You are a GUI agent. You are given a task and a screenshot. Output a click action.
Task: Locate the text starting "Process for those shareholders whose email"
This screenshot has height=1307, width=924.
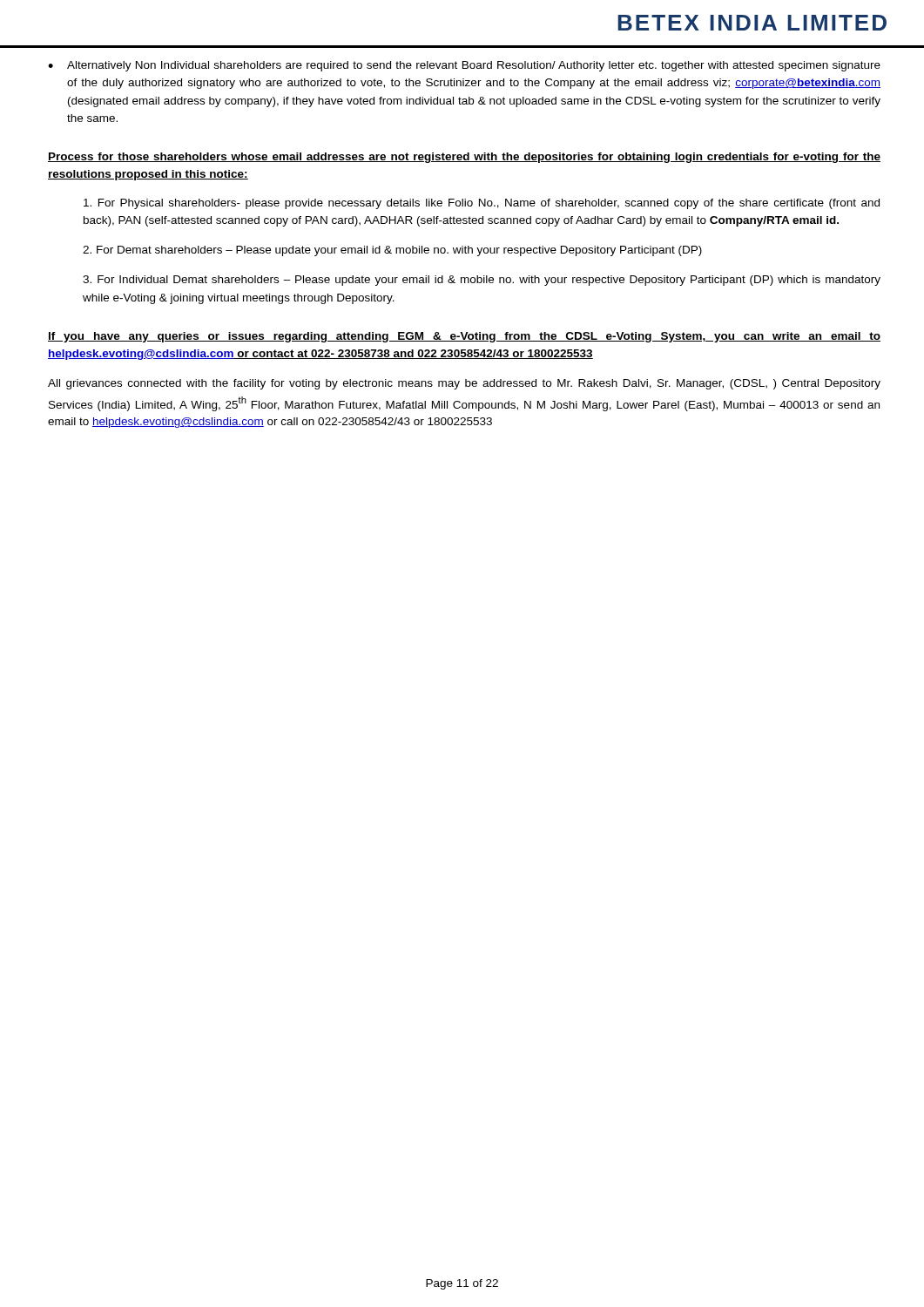(x=464, y=165)
